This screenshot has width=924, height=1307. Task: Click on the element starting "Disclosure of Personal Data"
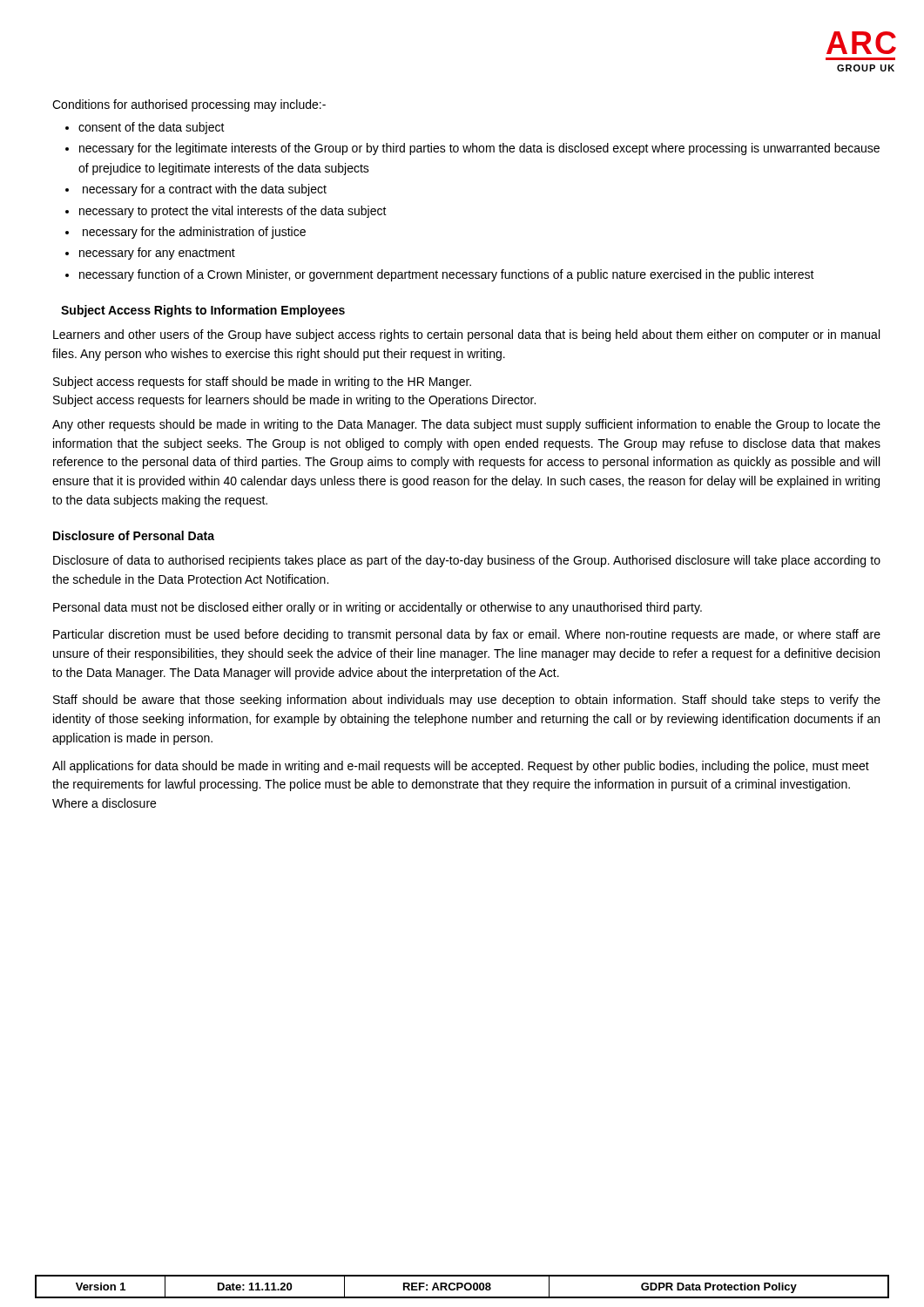tap(133, 536)
